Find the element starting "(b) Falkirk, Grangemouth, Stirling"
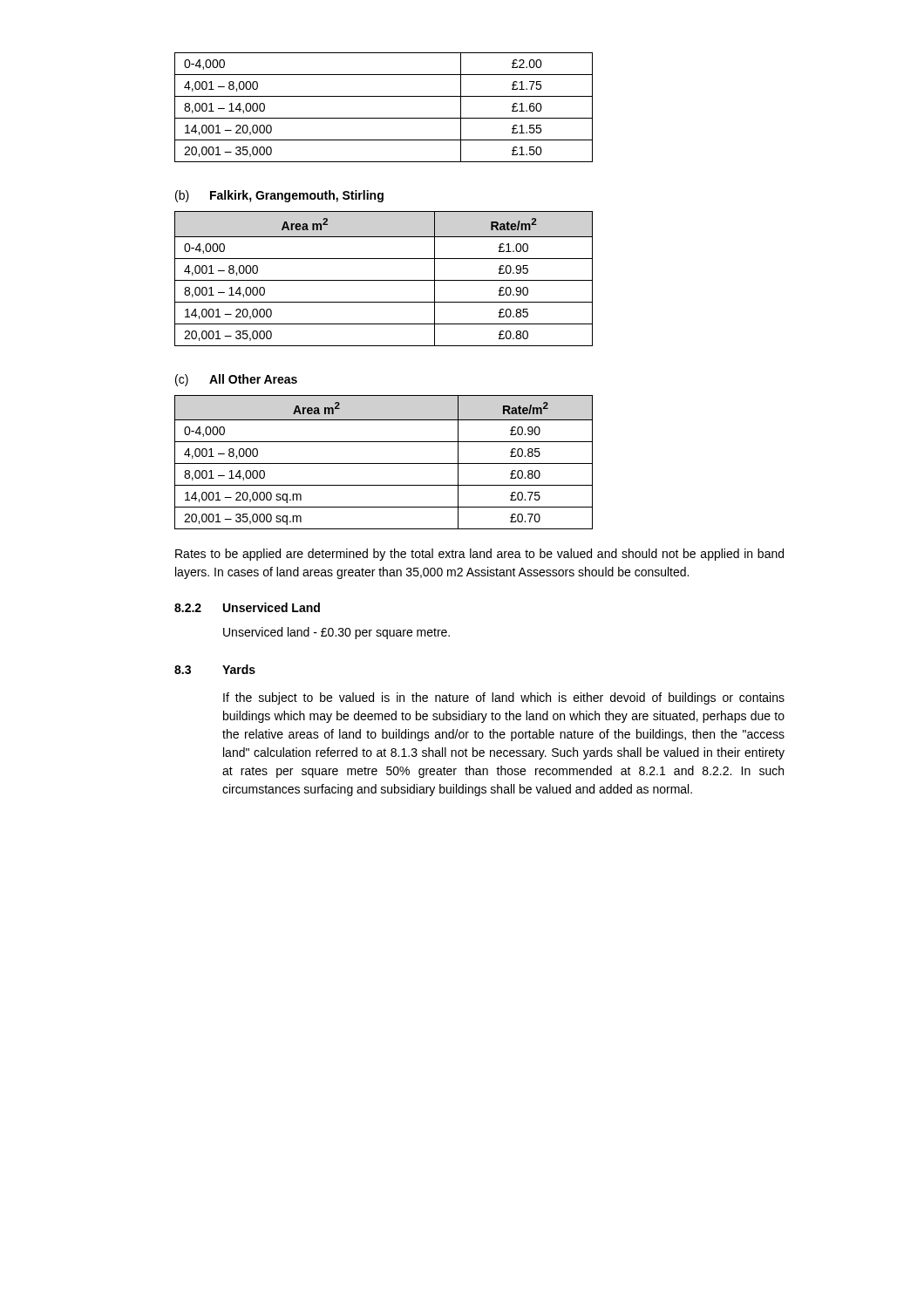Screen dimensions: 1308x924 coord(279,195)
